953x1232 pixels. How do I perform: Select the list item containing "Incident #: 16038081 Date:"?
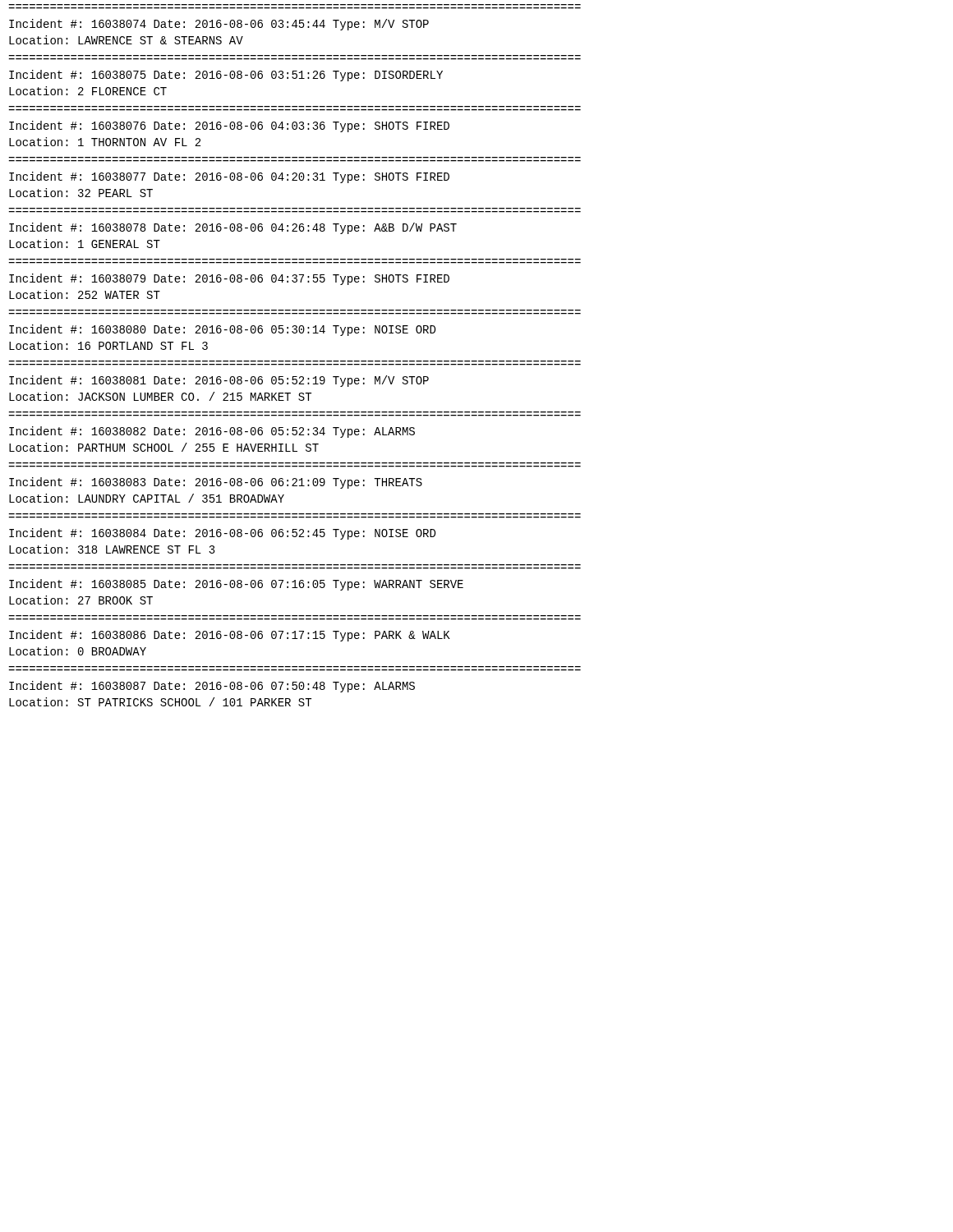click(x=219, y=381)
